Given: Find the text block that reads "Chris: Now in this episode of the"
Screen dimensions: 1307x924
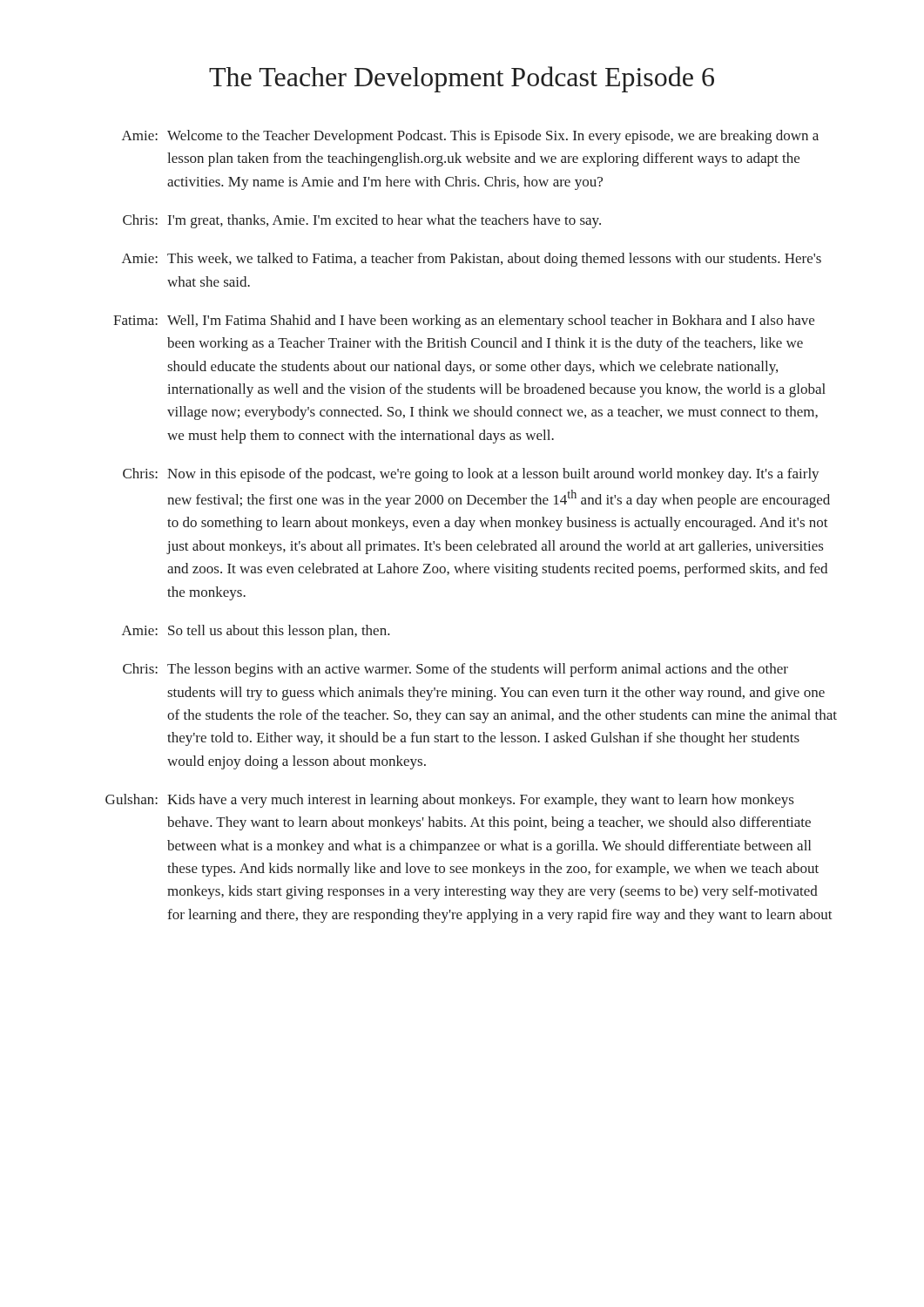Looking at the screenshot, I should 462,533.
